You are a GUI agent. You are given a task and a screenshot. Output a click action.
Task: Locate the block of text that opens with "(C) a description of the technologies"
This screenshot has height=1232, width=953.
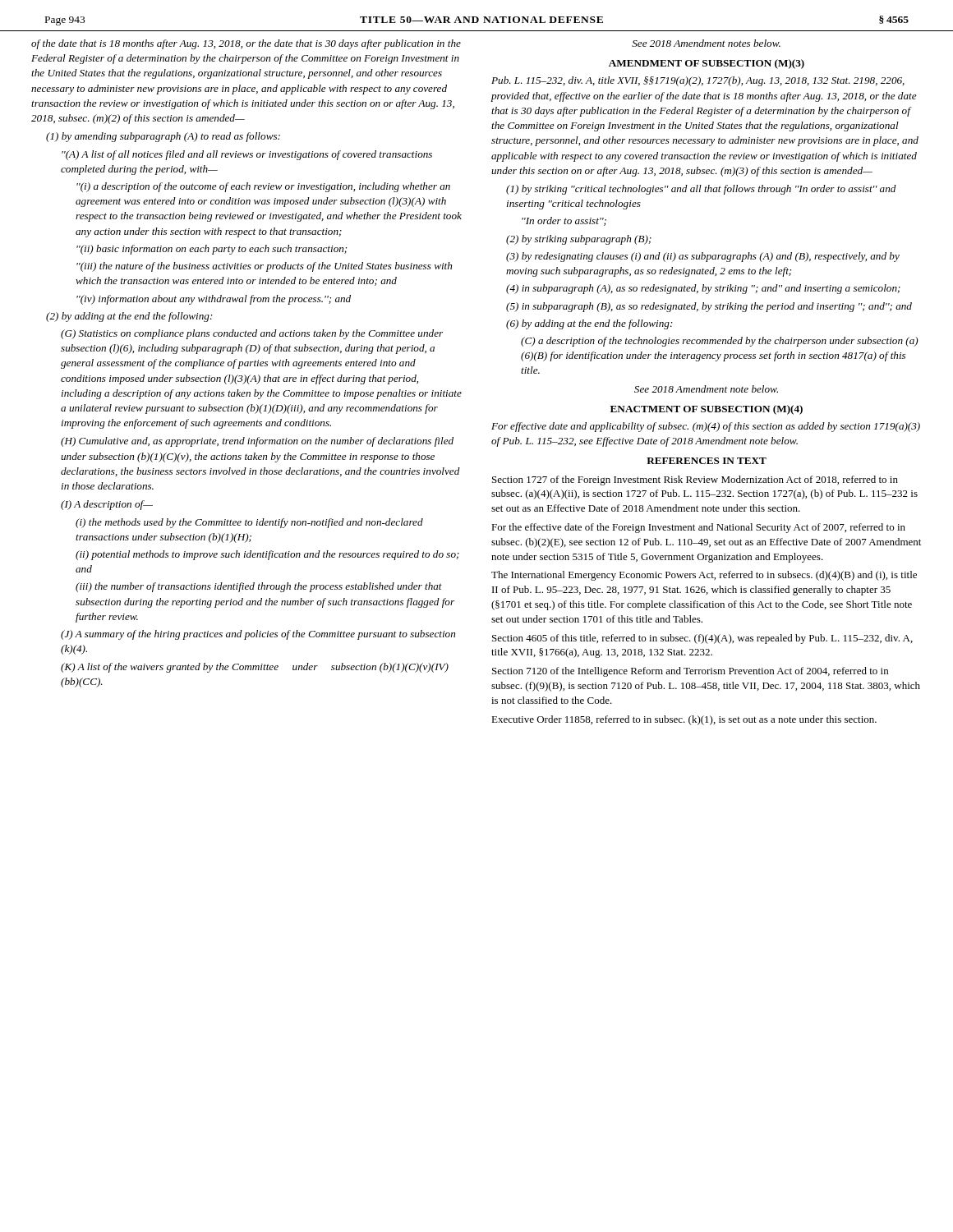(x=720, y=355)
